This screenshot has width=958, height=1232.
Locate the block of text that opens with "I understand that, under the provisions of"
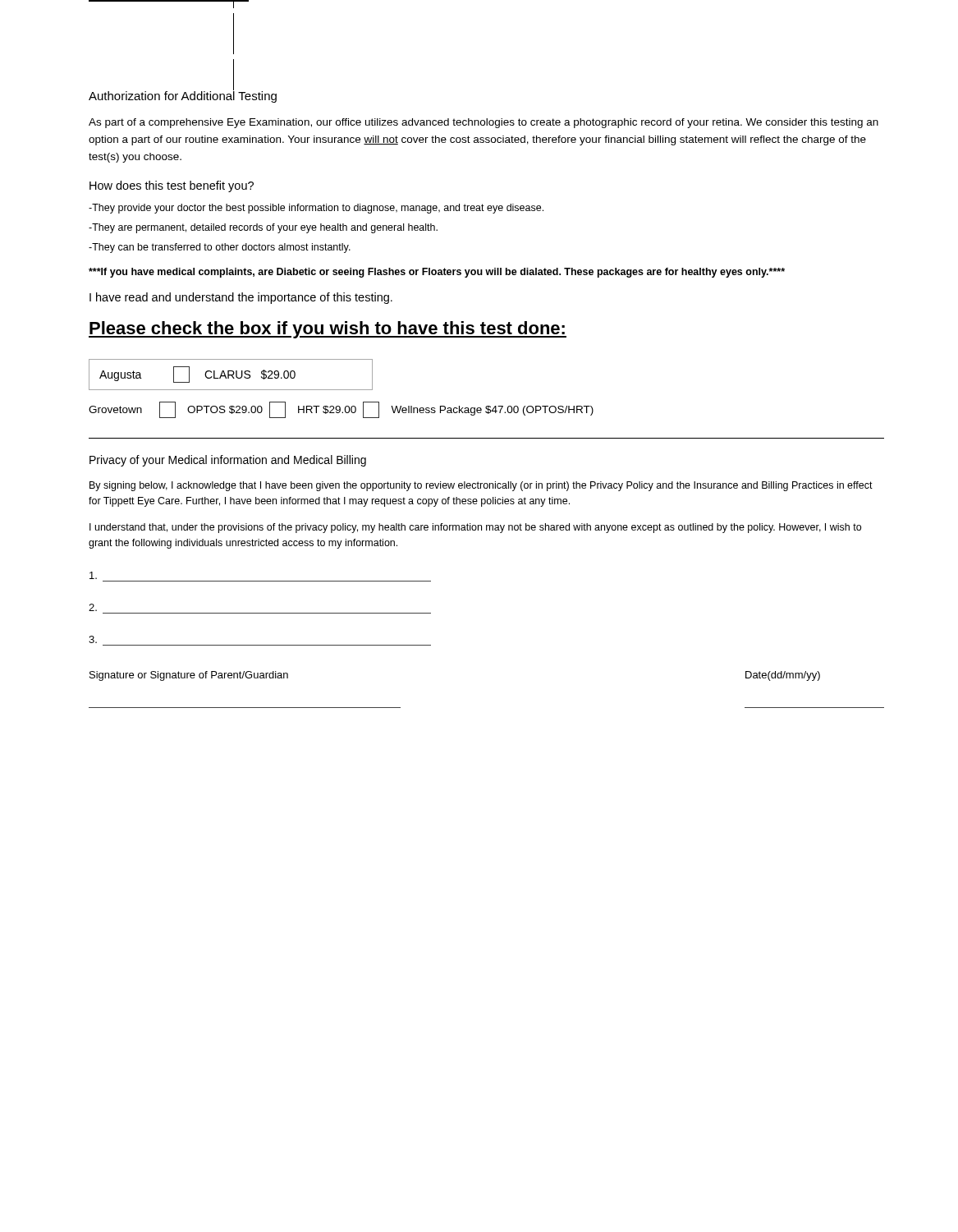[x=475, y=535]
